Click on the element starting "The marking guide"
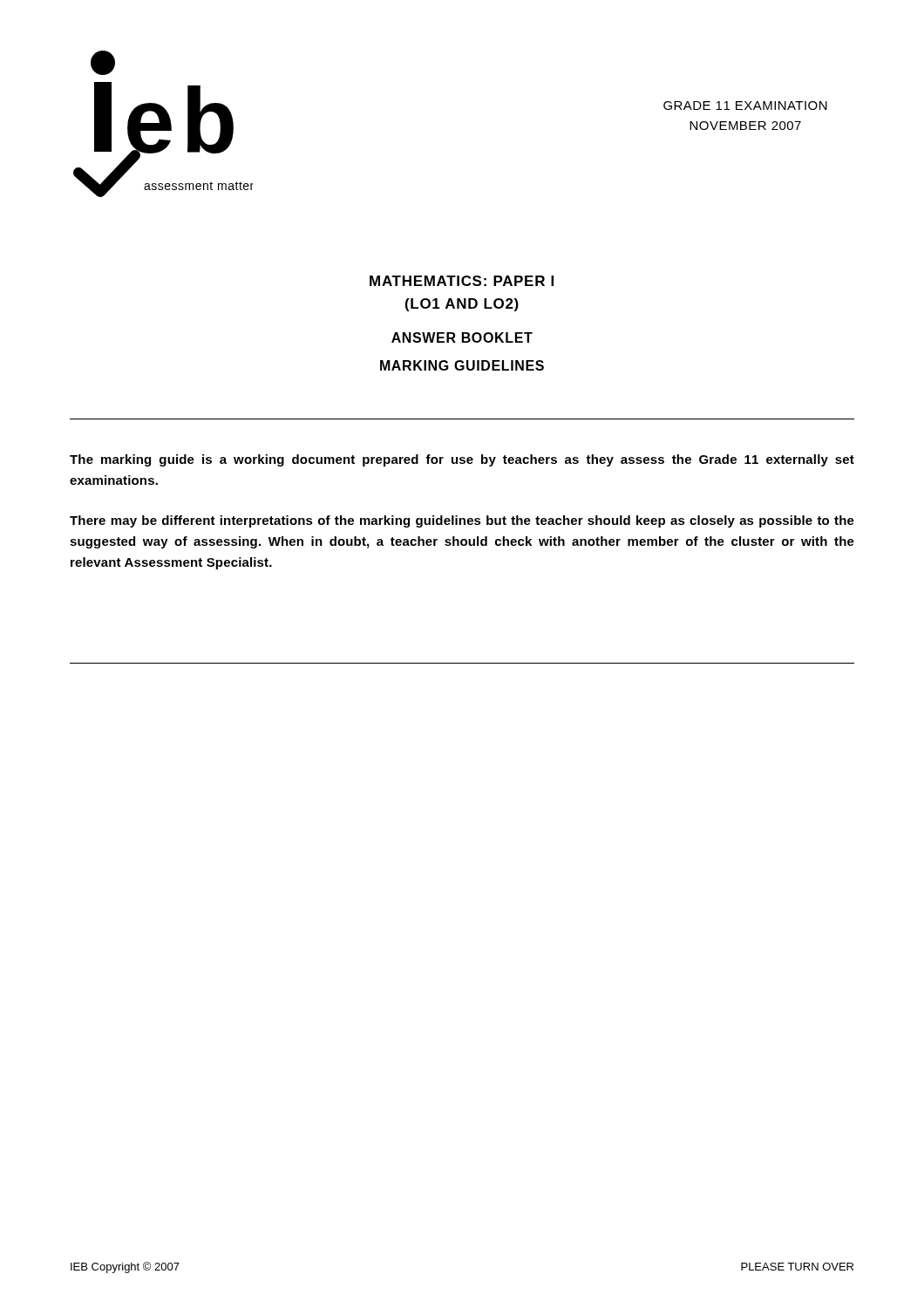The image size is (924, 1308). tap(462, 470)
